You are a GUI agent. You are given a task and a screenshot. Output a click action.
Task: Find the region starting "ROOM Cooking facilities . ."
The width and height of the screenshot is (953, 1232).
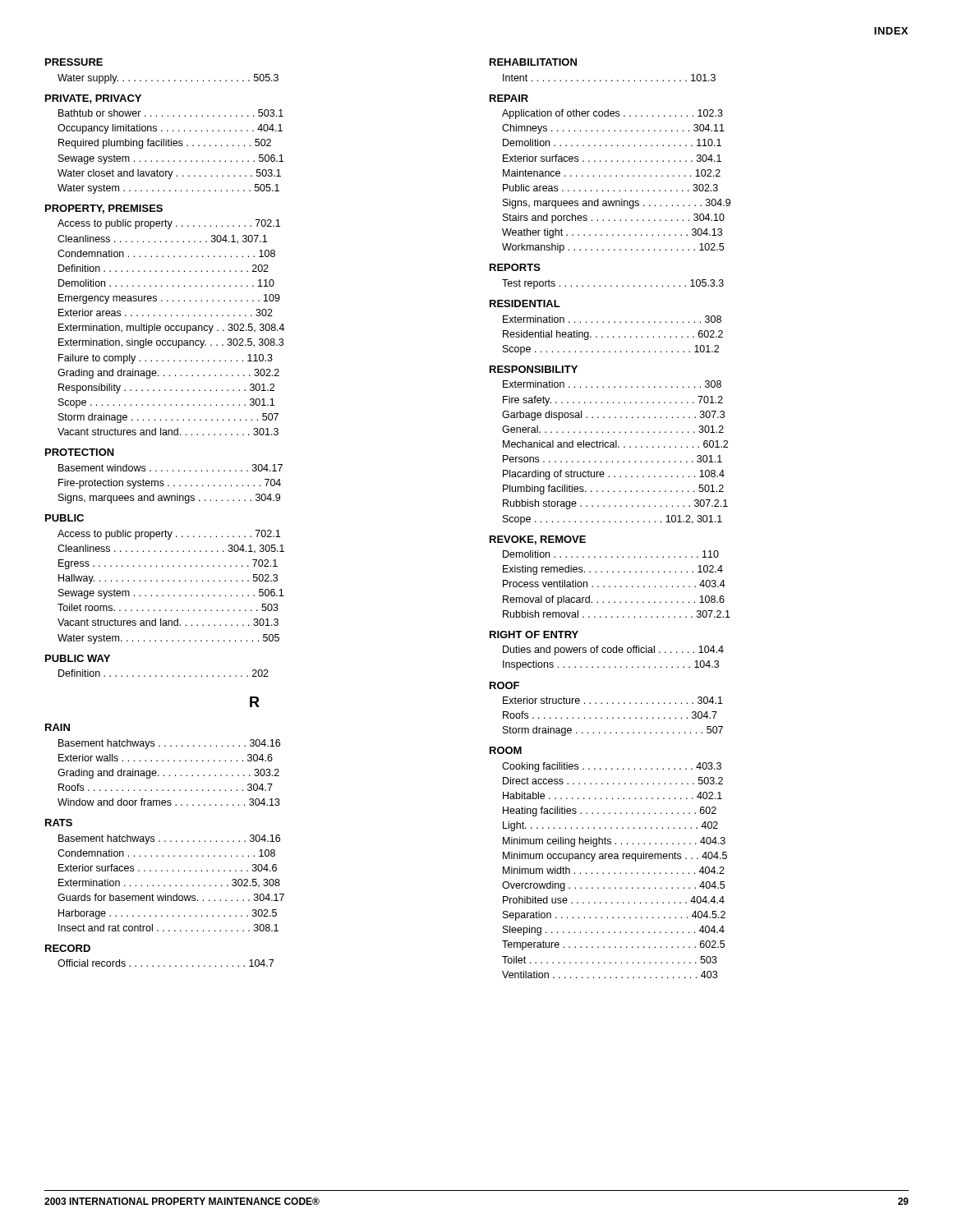699,863
